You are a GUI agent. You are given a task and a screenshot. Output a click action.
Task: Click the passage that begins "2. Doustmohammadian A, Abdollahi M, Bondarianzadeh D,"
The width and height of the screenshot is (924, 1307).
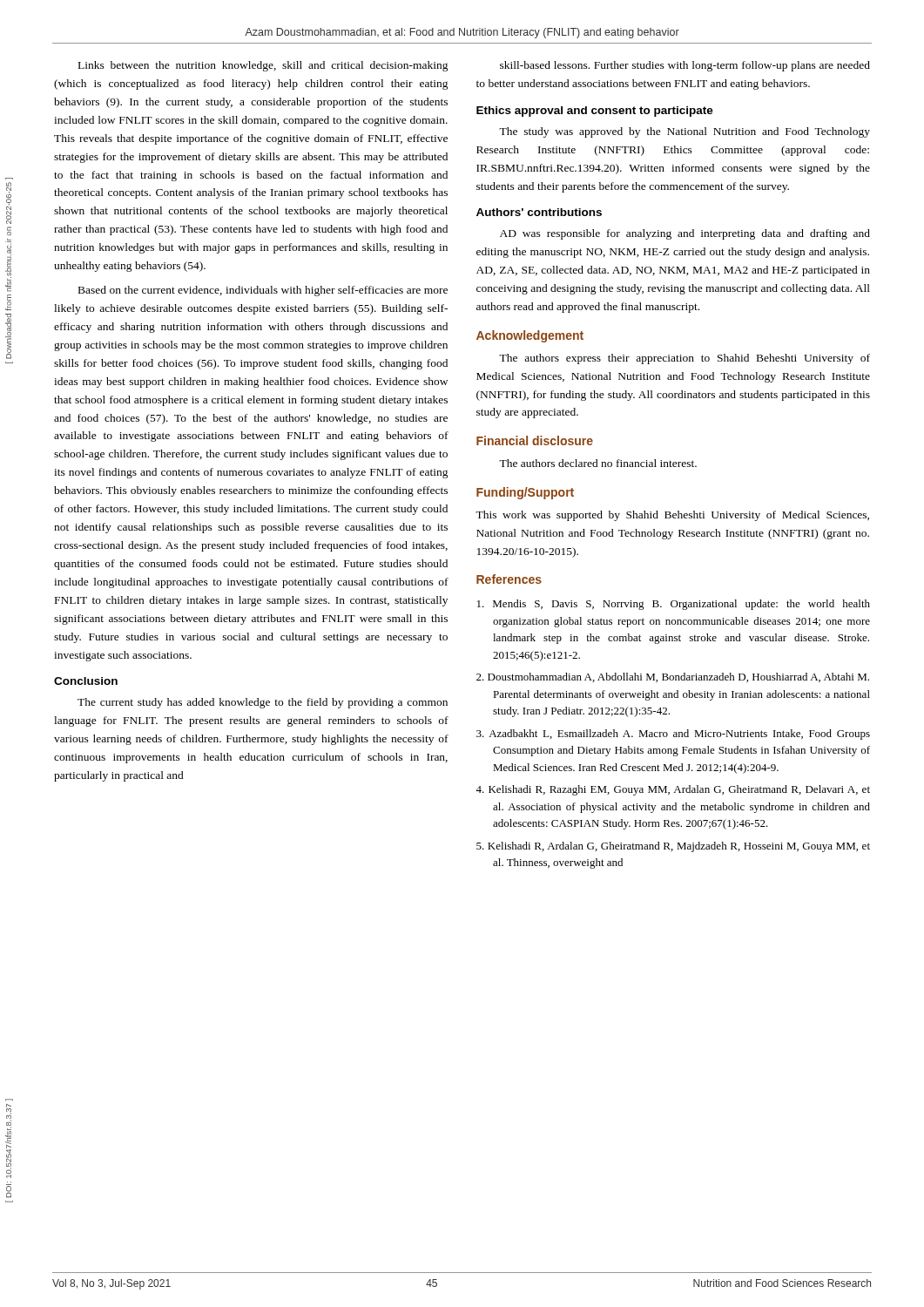point(673,694)
